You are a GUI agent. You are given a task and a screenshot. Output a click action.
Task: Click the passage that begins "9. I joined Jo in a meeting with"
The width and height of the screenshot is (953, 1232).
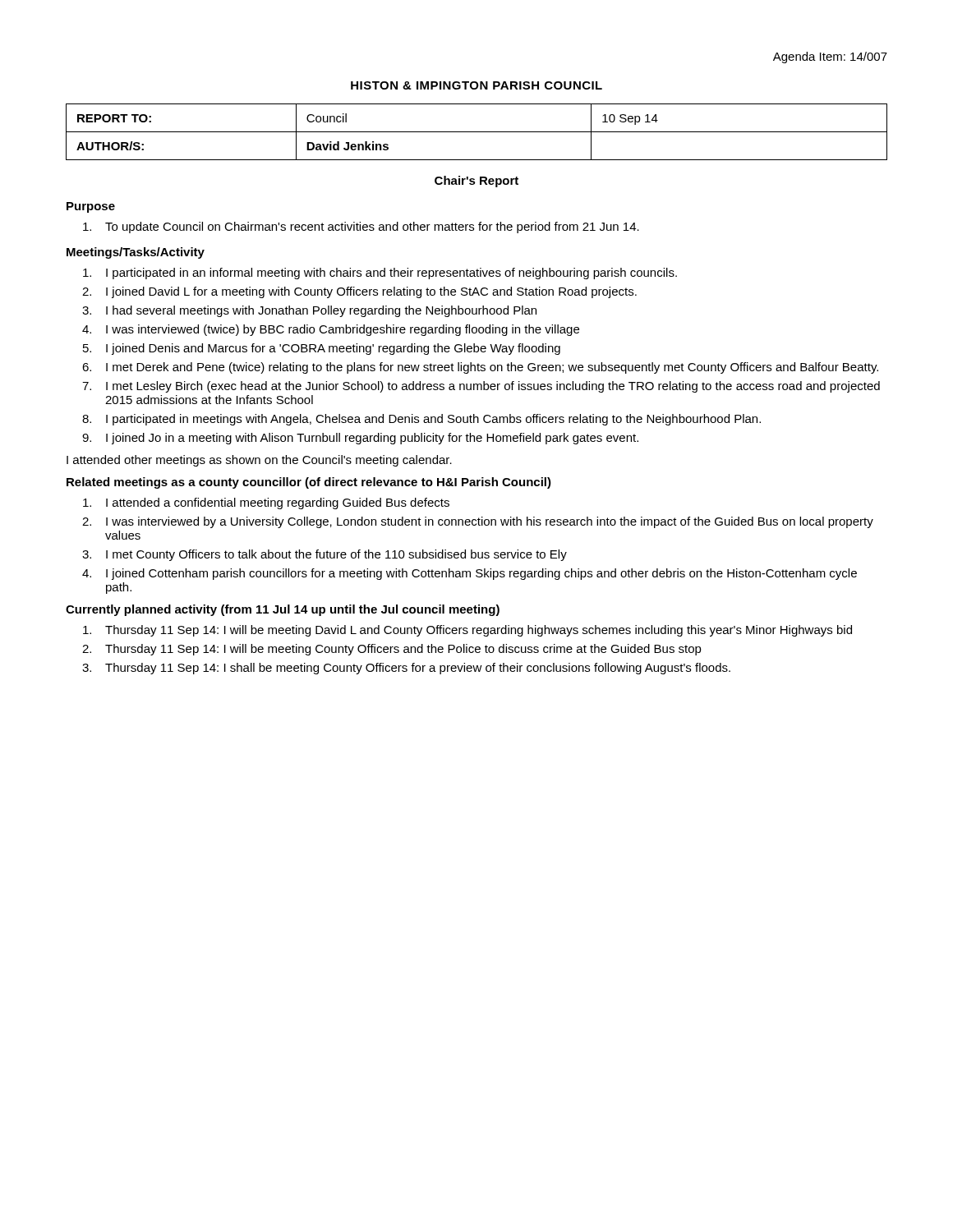pyautogui.click(x=485, y=437)
